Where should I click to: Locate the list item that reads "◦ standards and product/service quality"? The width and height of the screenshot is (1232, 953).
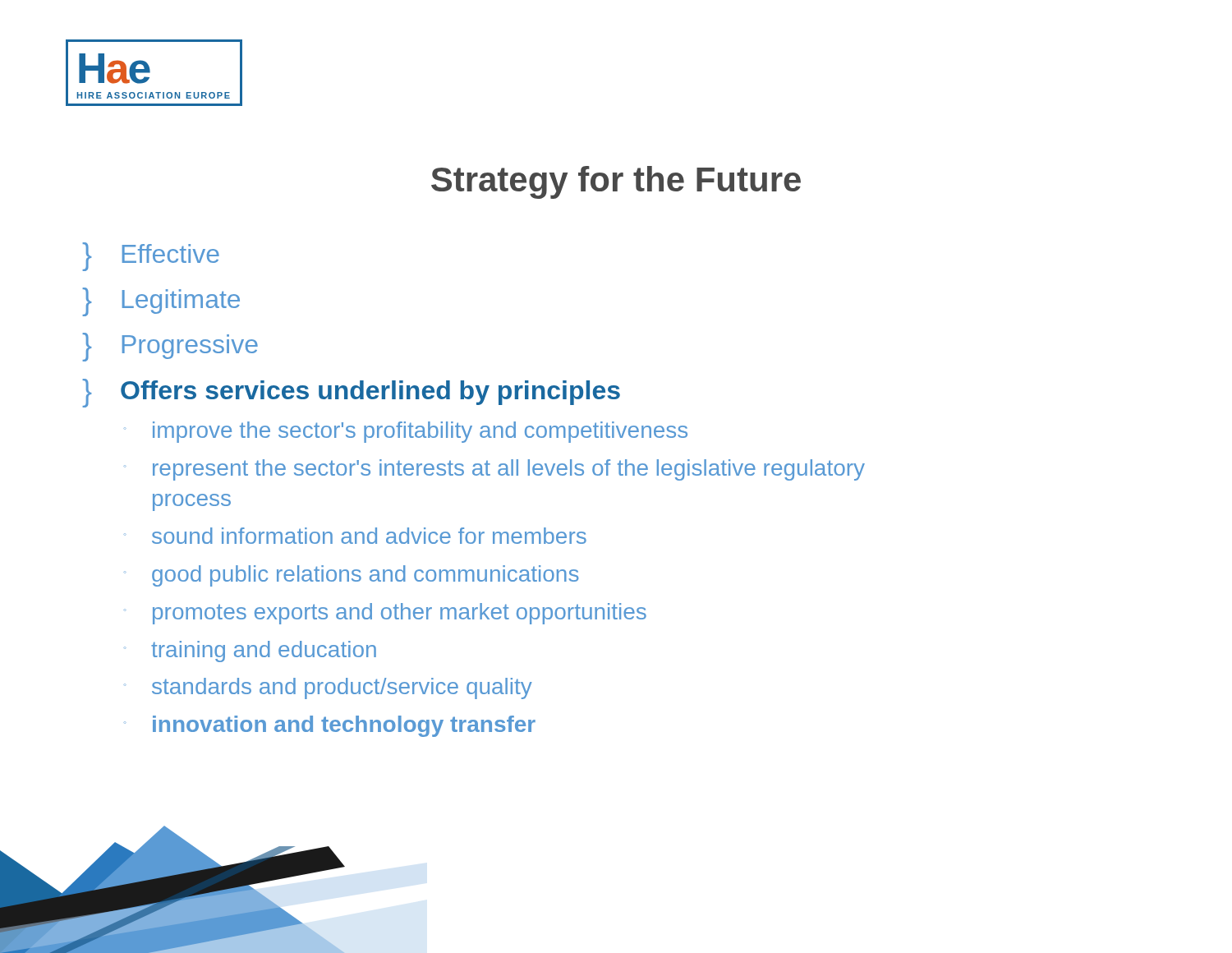[x=328, y=687]
